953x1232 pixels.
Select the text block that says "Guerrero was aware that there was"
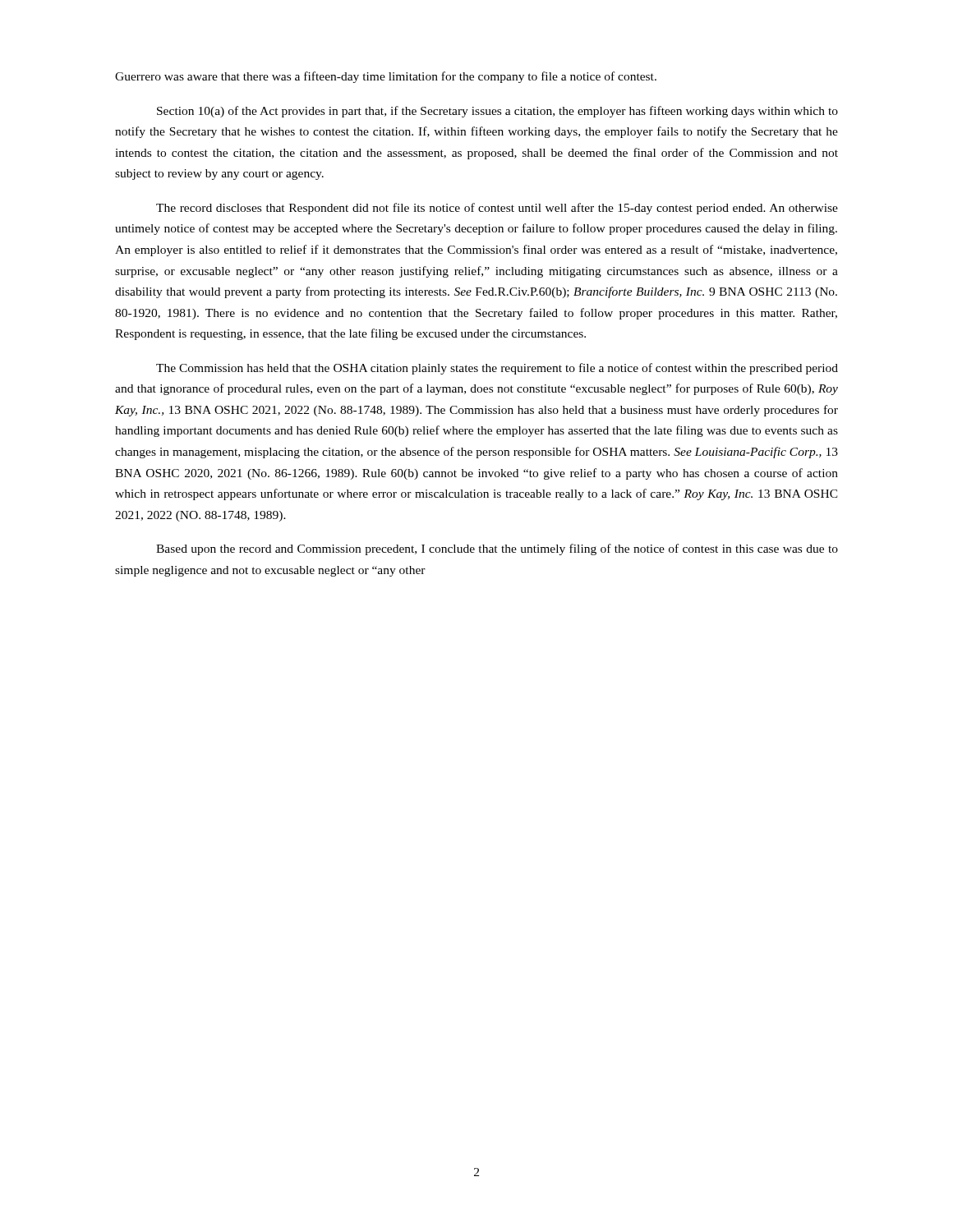(x=386, y=76)
